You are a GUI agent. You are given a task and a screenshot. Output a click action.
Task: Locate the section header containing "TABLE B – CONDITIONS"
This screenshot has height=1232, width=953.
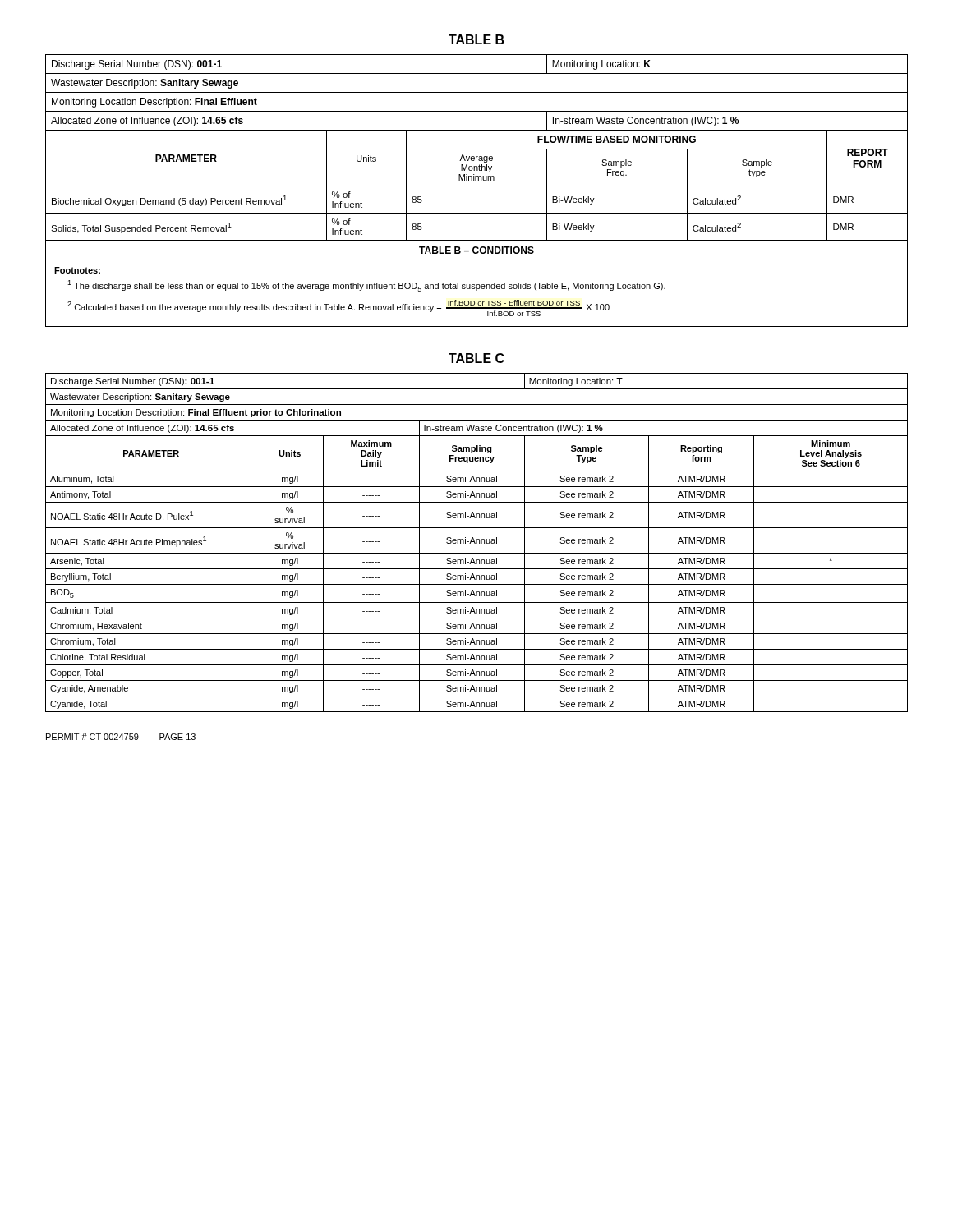coord(476,251)
